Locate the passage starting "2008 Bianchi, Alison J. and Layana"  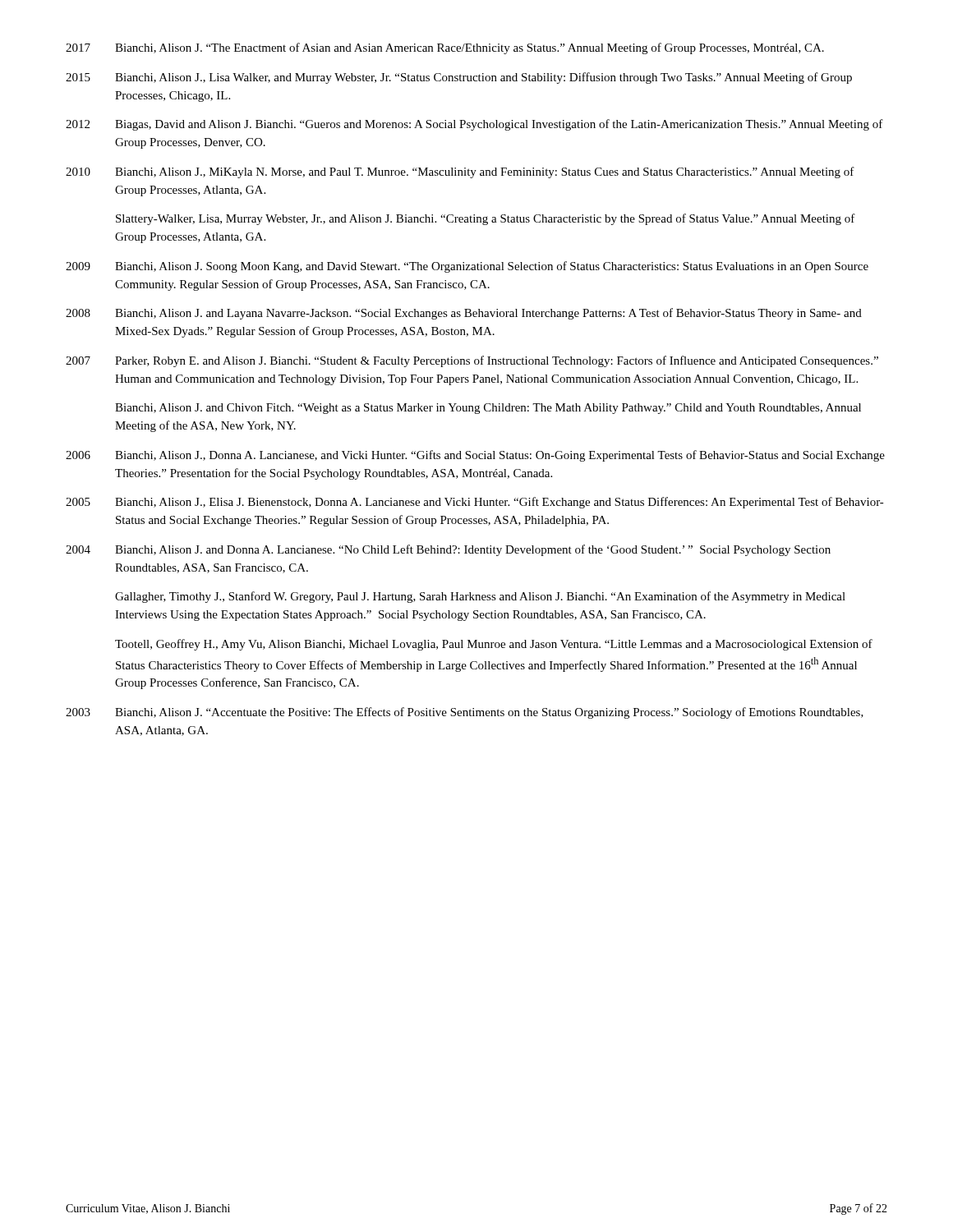(x=476, y=323)
